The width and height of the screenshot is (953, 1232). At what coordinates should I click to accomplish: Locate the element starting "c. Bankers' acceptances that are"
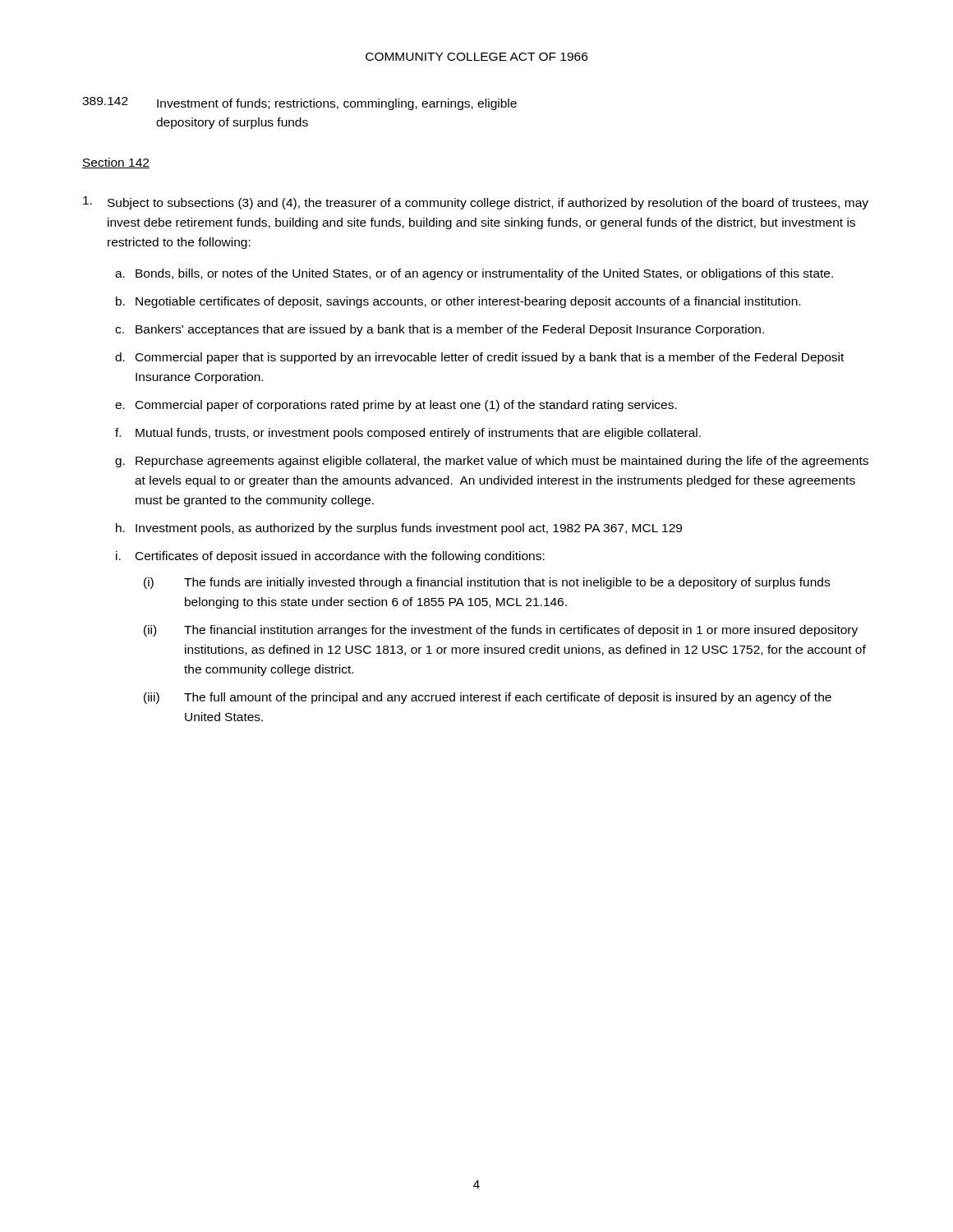coord(440,329)
